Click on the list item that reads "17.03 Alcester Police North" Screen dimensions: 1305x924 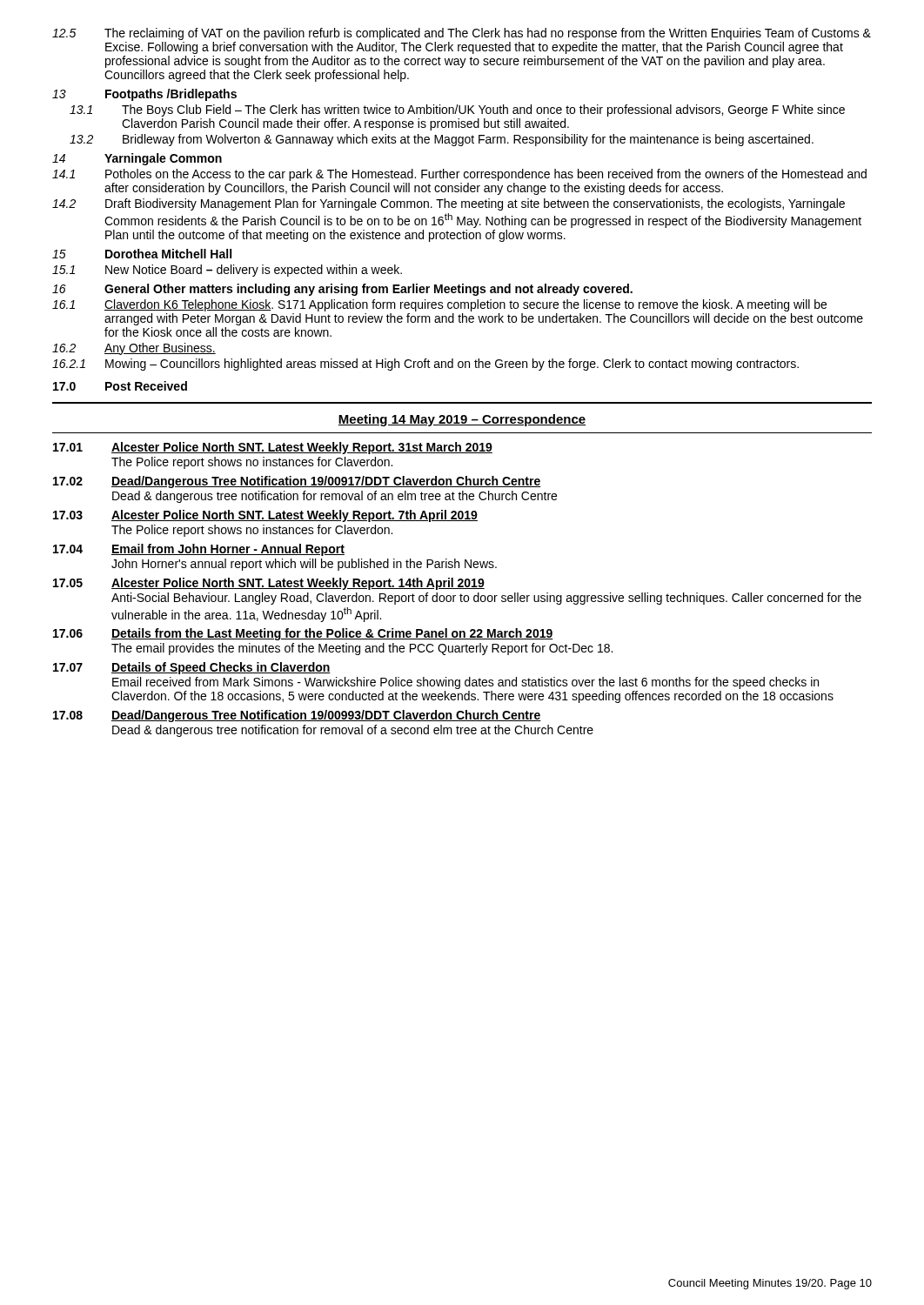(462, 522)
